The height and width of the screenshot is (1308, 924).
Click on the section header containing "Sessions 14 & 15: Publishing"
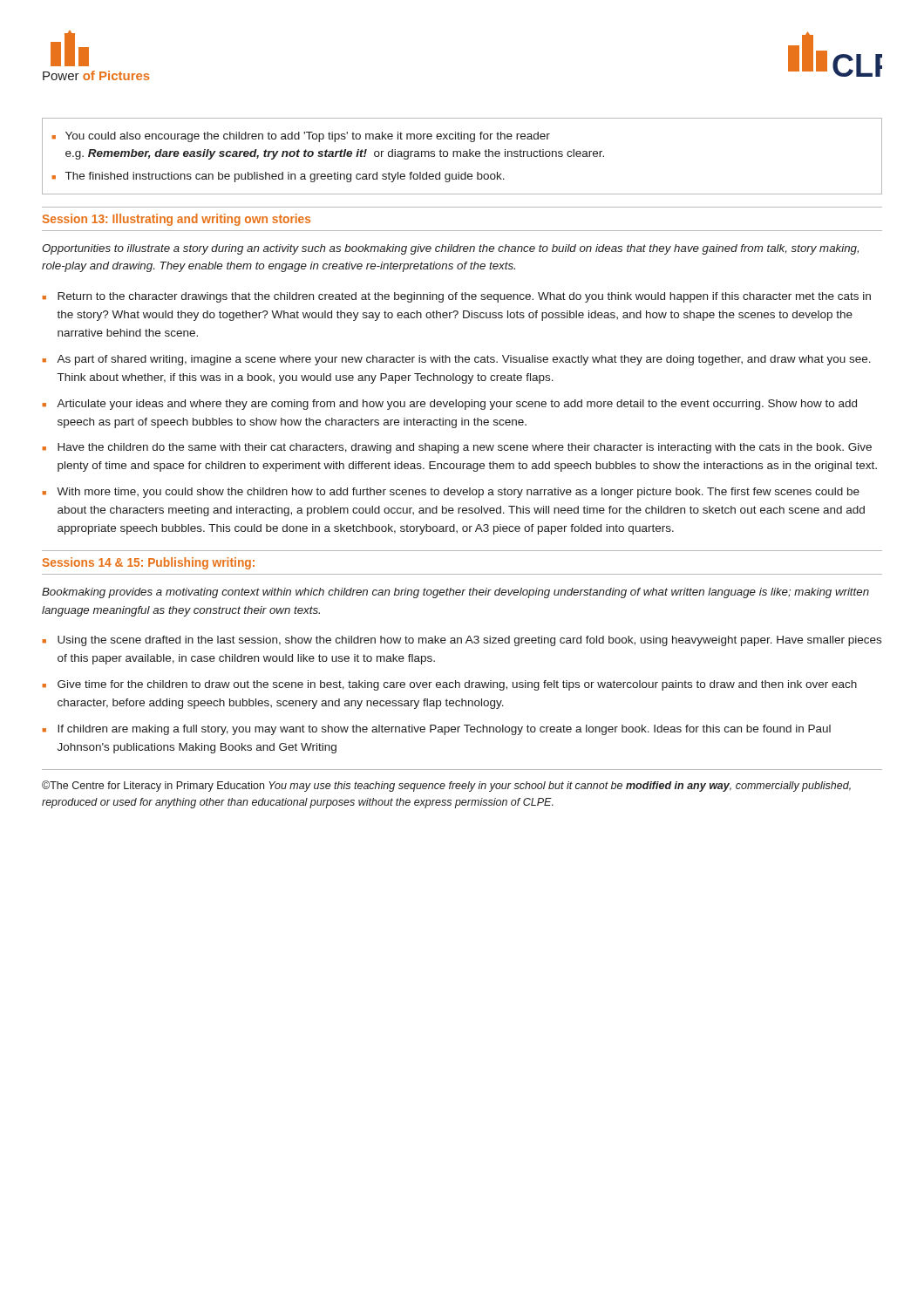pyautogui.click(x=149, y=563)
